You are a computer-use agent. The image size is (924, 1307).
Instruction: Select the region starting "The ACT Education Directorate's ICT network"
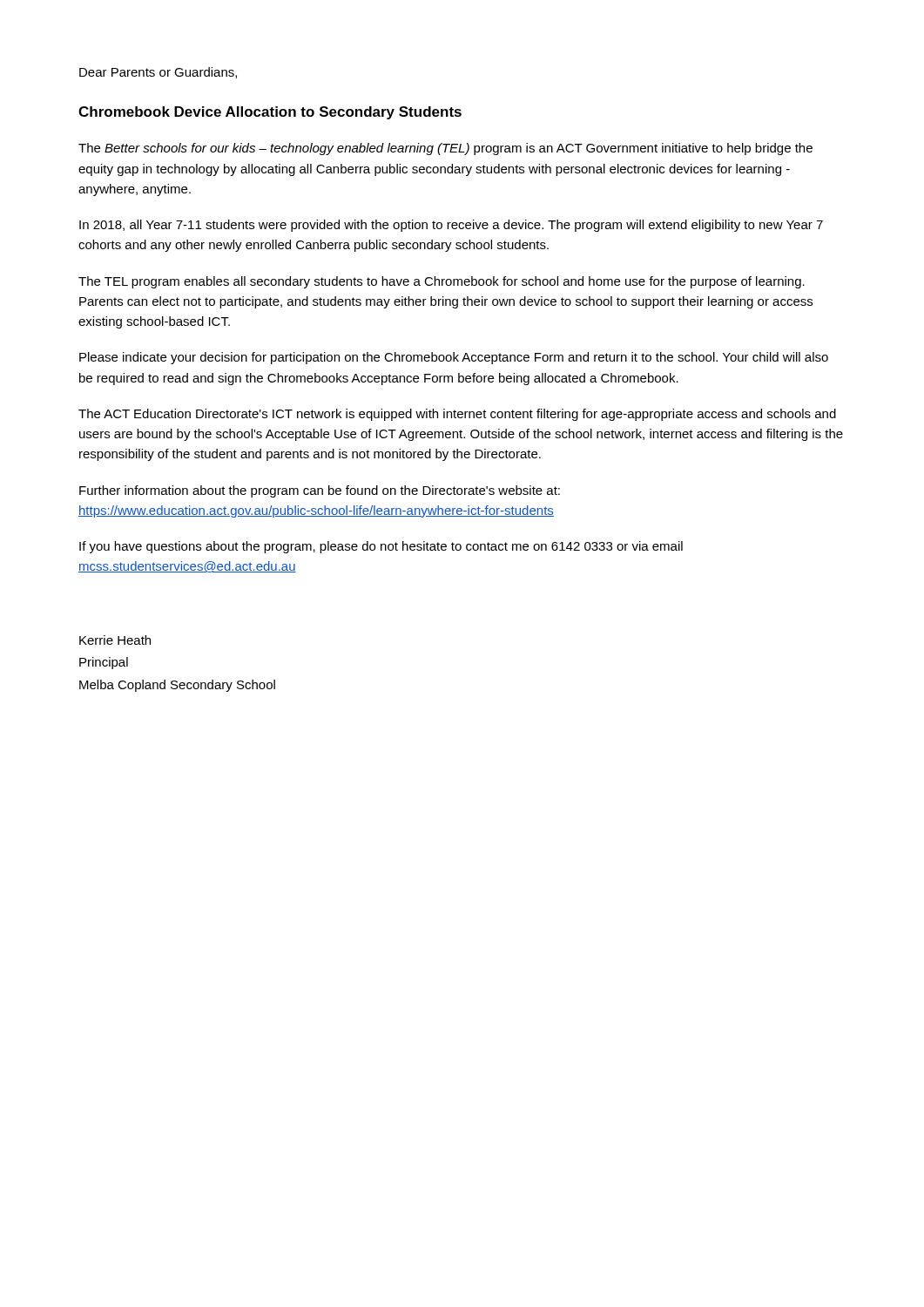coord(461,434)
